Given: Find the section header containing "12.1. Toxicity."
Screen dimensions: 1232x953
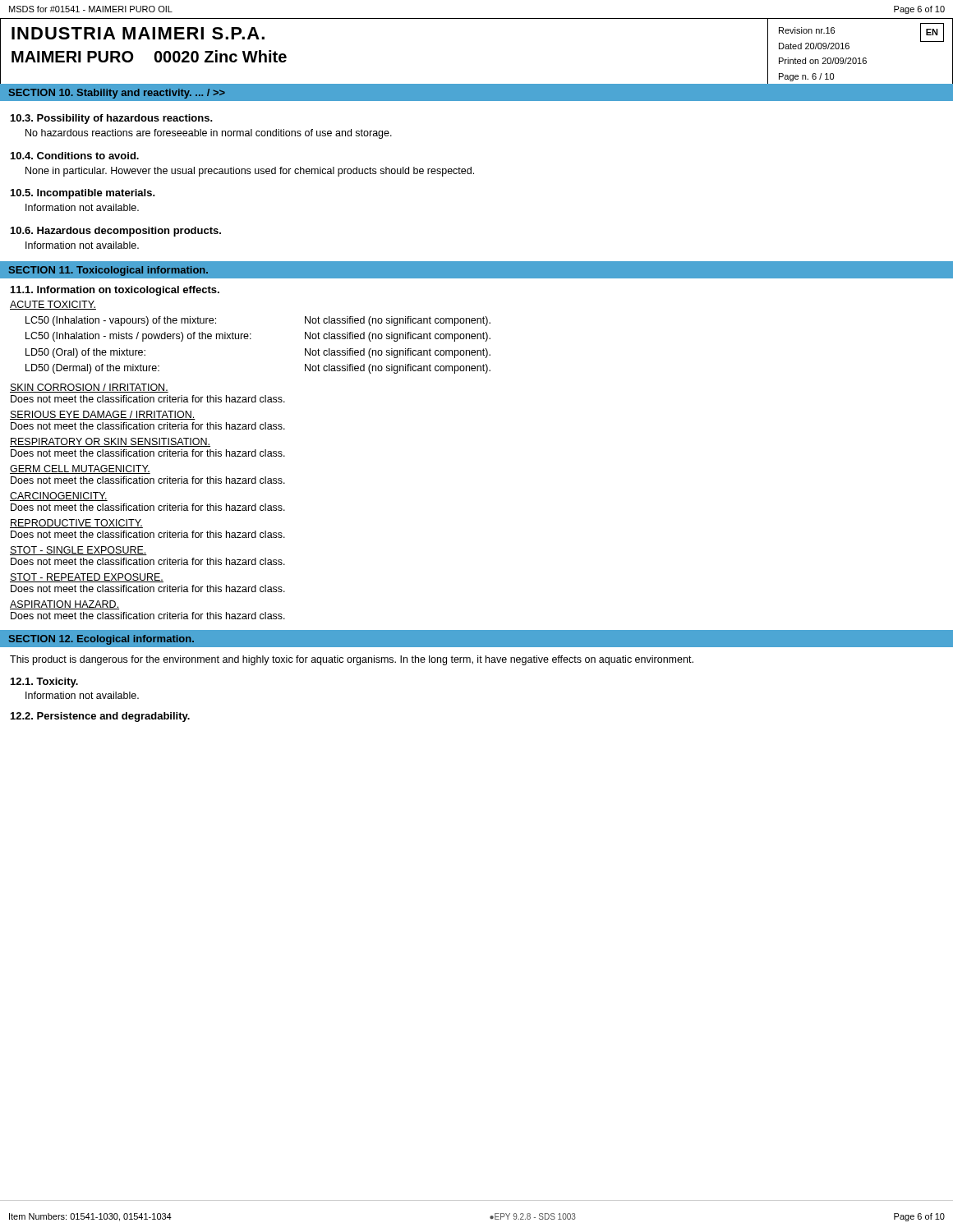Looking at the screenshot, I should pos(44,681).
